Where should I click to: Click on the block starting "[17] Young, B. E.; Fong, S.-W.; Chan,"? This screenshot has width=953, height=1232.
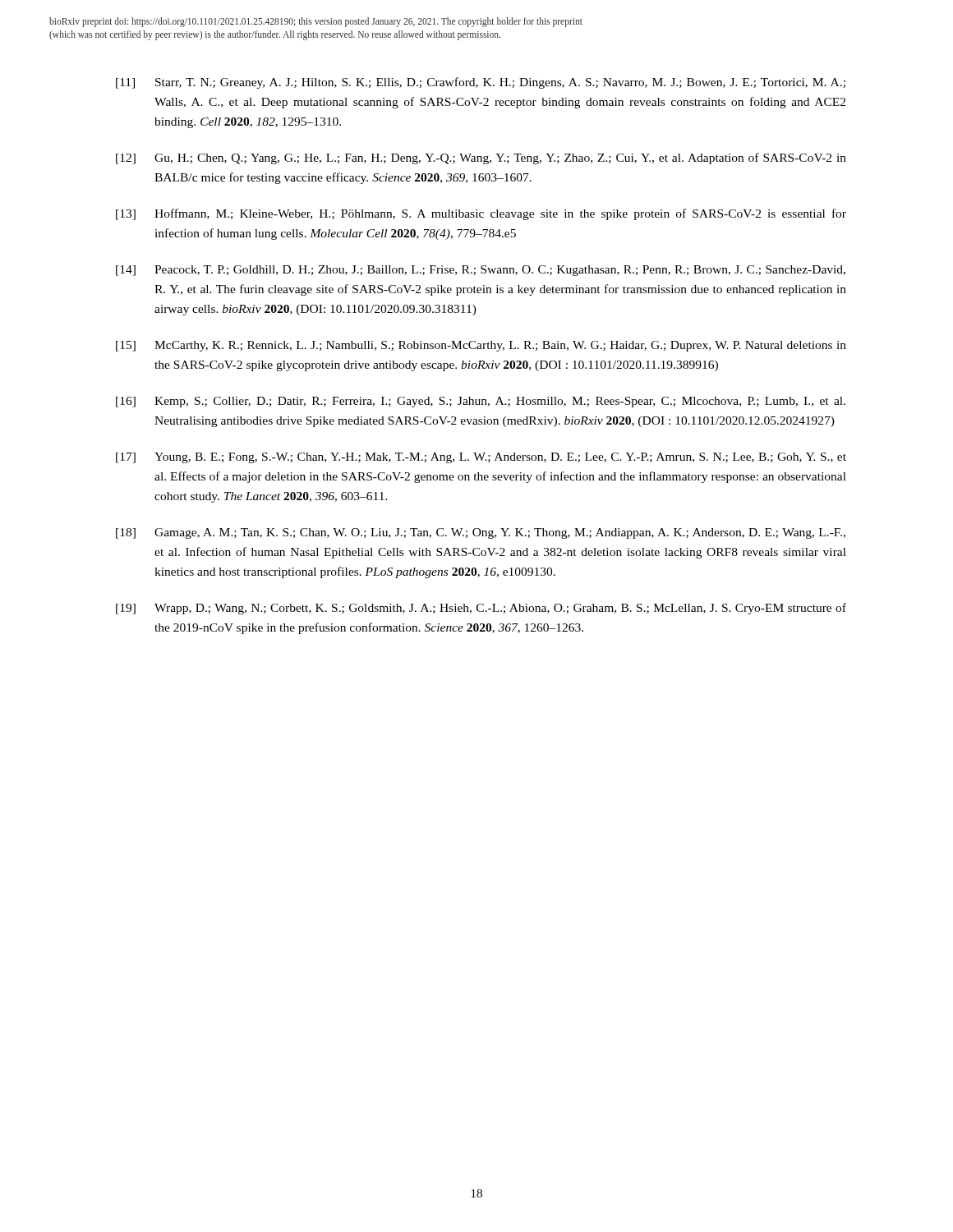point(481,477)
